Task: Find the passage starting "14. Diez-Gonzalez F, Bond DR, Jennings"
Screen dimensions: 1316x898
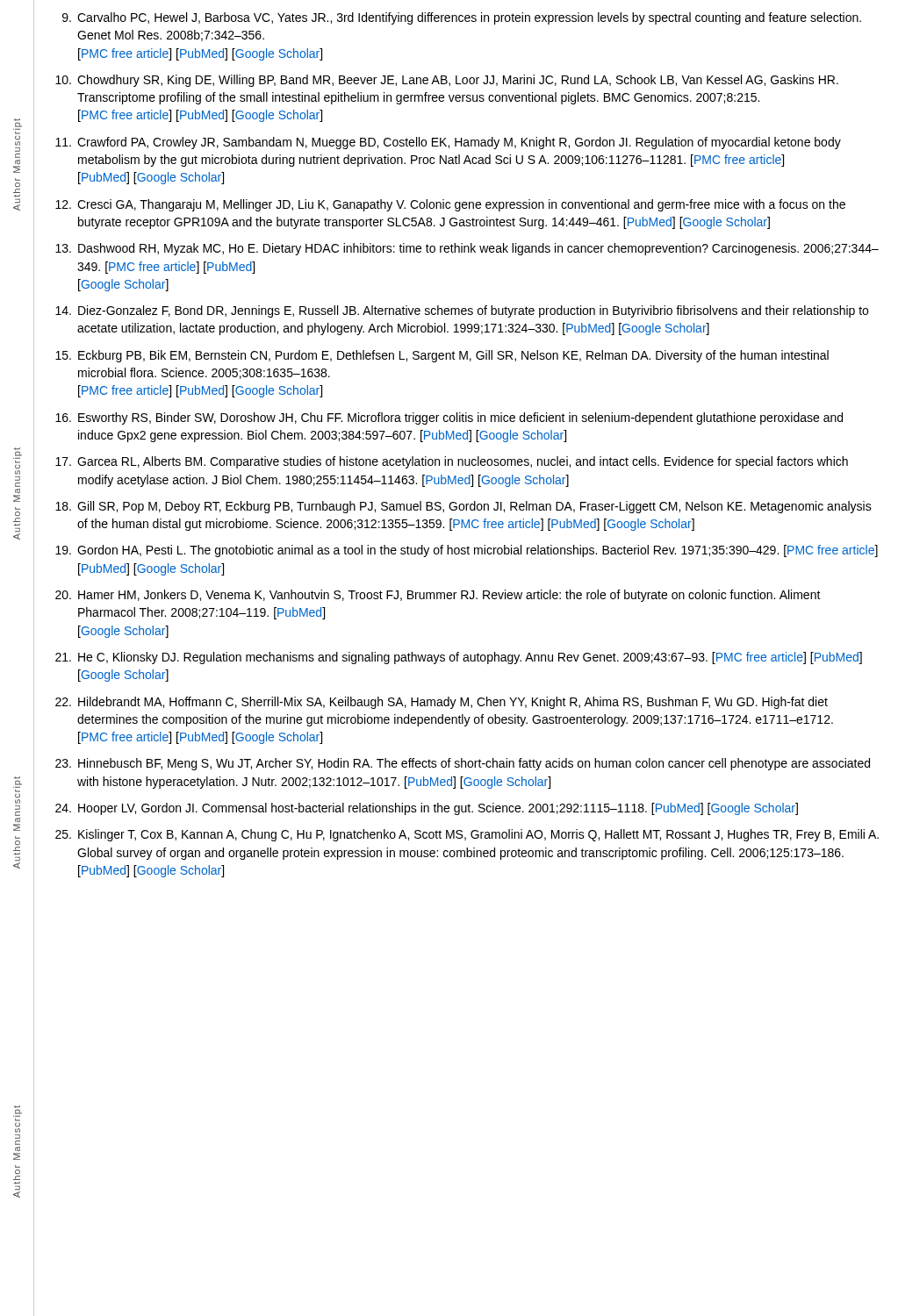Action: coord(462,320)
